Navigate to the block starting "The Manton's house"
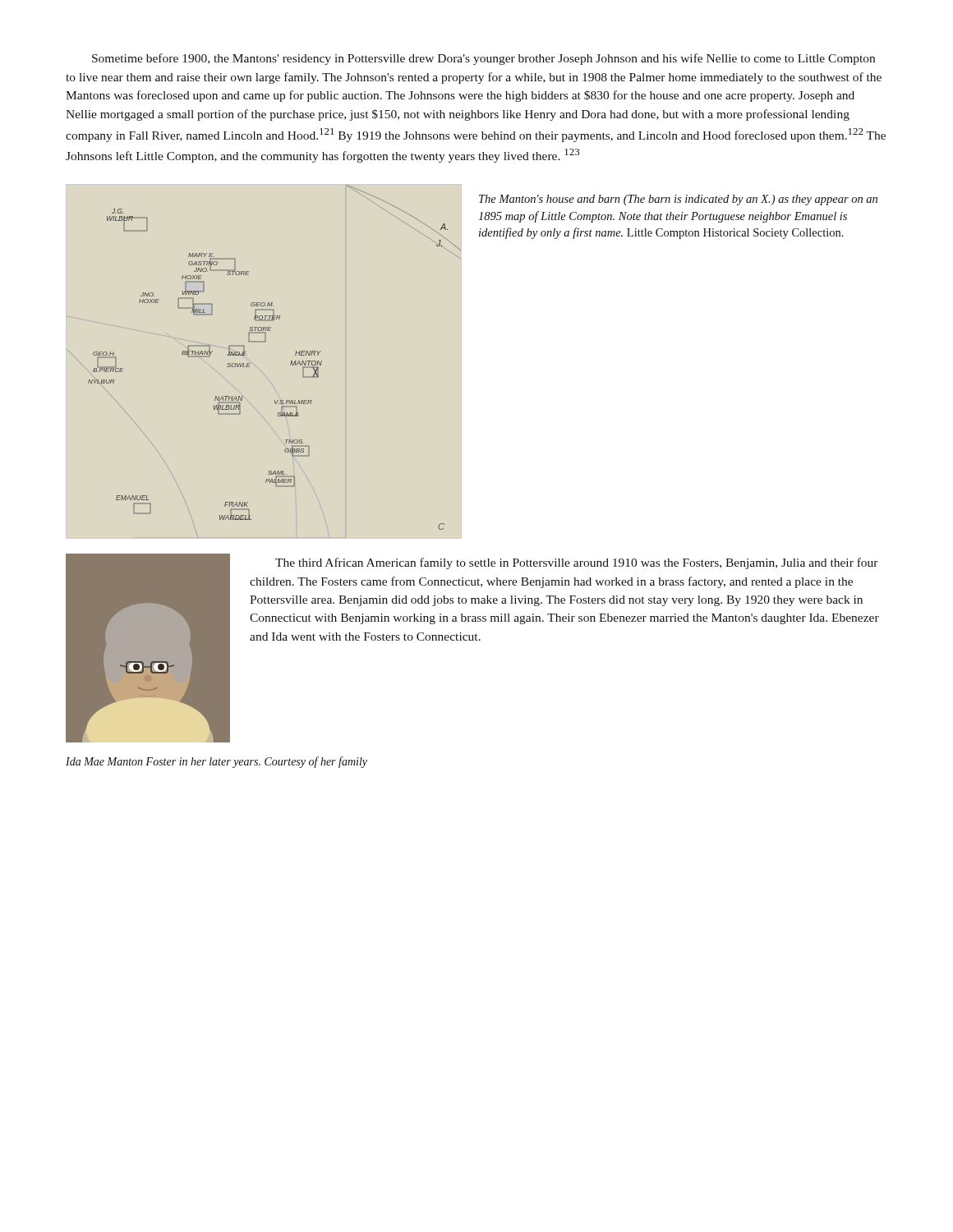Image resolution: width=953 pixels, height=1232 pixels. point(678,216)
